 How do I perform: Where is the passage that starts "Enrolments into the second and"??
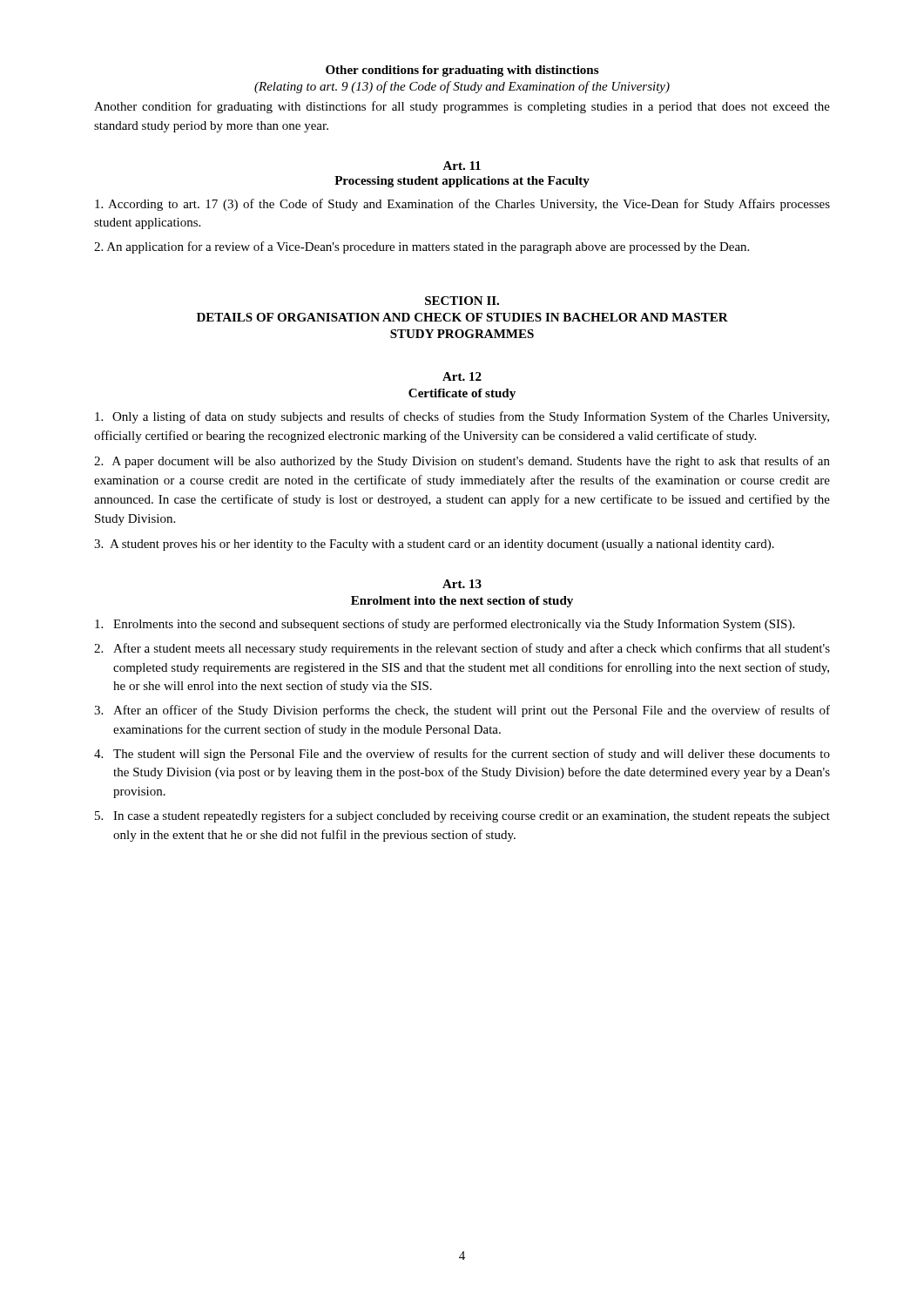pyautogui.click(x=462, y=625)
